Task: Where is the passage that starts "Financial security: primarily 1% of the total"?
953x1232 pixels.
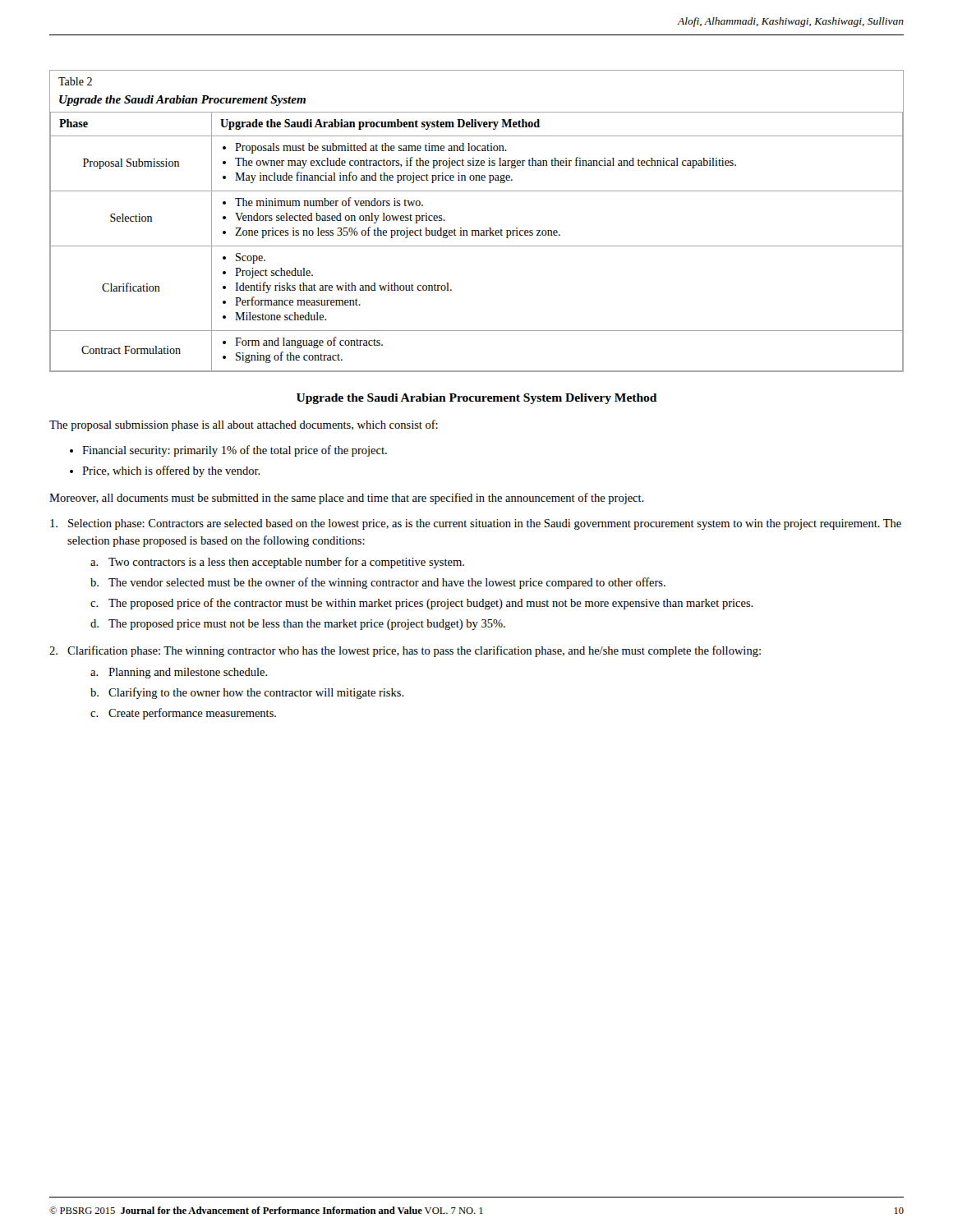Action: (x=235, y=450)
